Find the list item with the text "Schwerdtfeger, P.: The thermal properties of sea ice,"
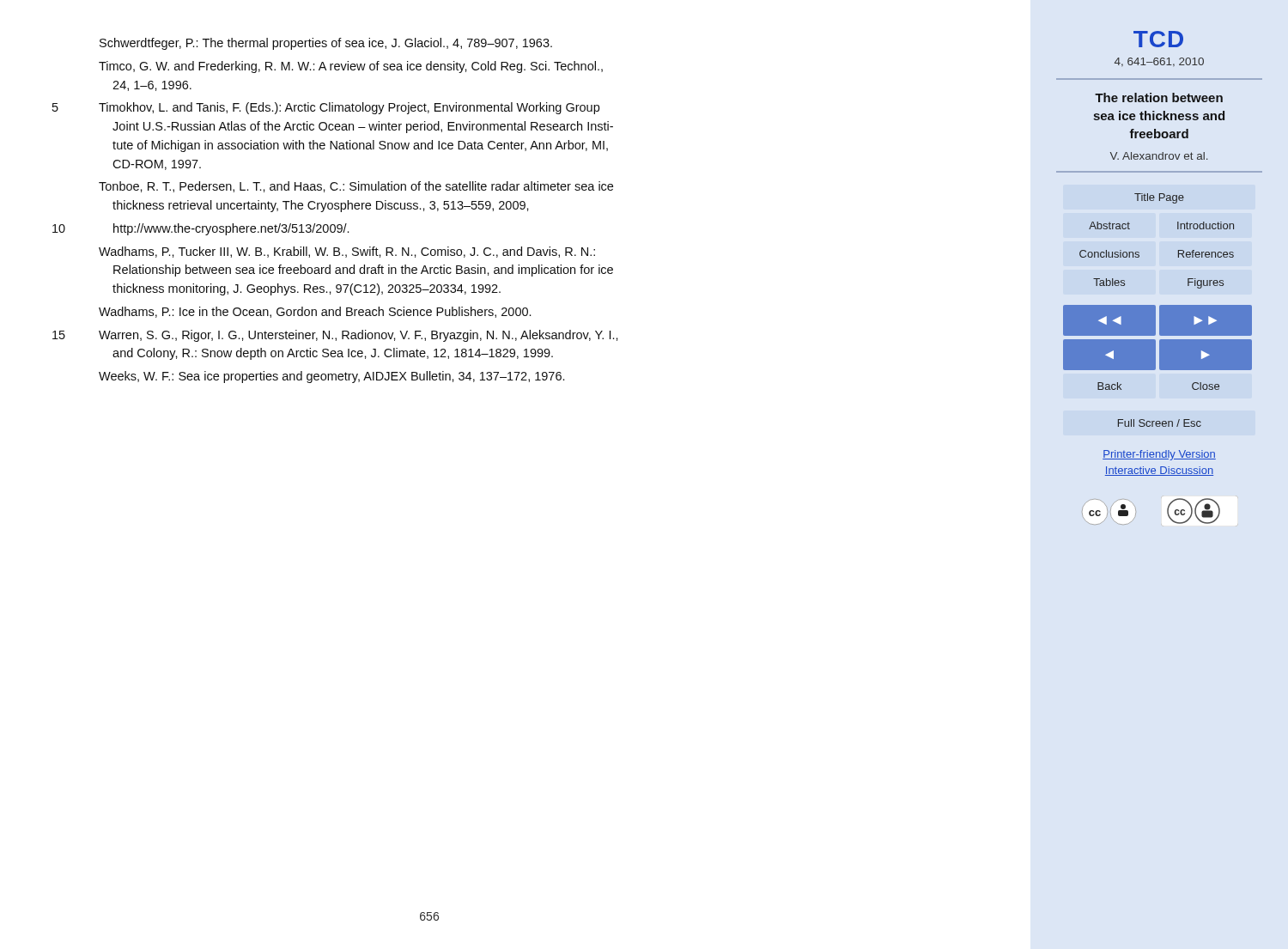The height and width of the screenshot is (949, 1288). 326,43
